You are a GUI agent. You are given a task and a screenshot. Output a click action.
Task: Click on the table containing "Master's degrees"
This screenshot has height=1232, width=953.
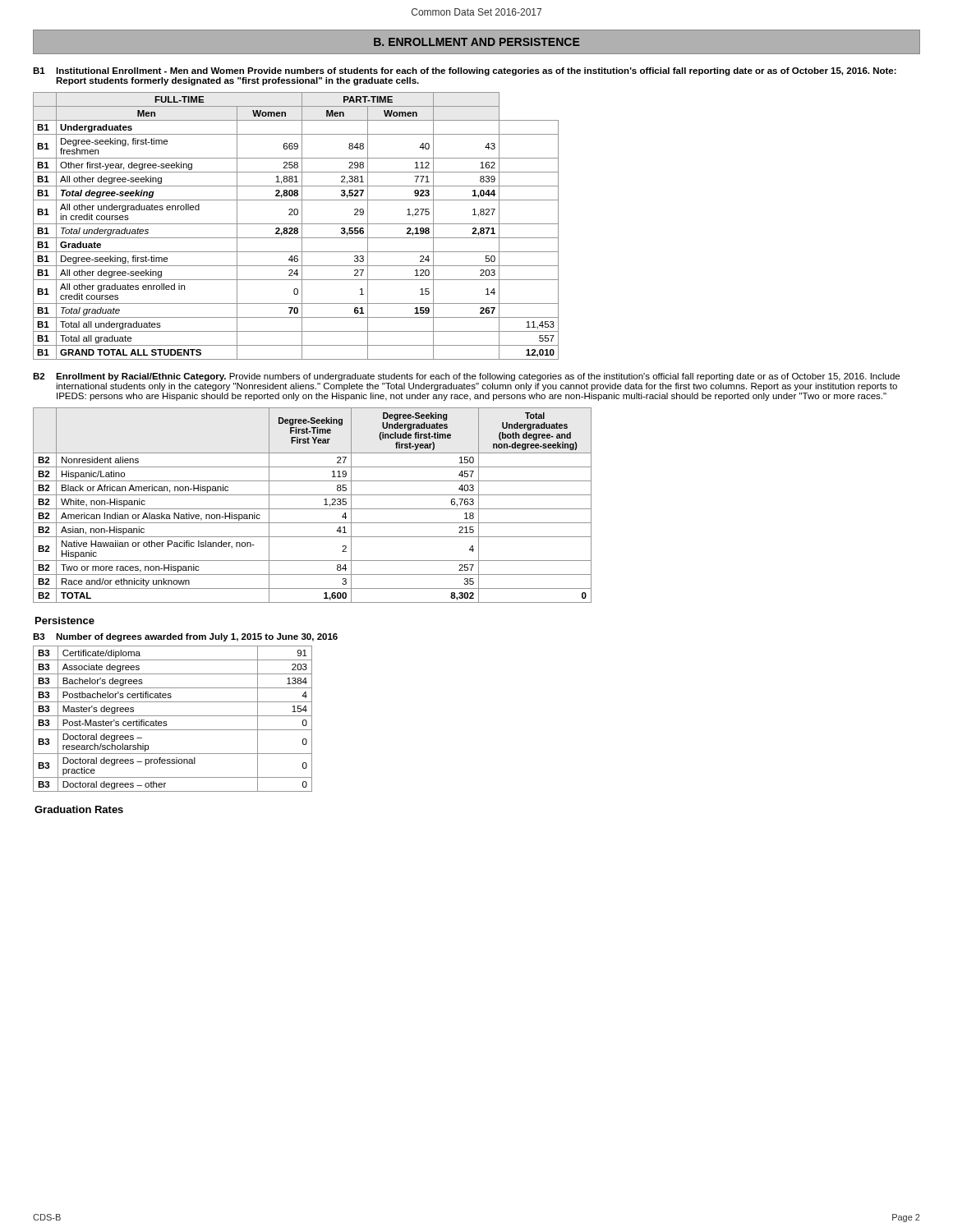point(476,719)
